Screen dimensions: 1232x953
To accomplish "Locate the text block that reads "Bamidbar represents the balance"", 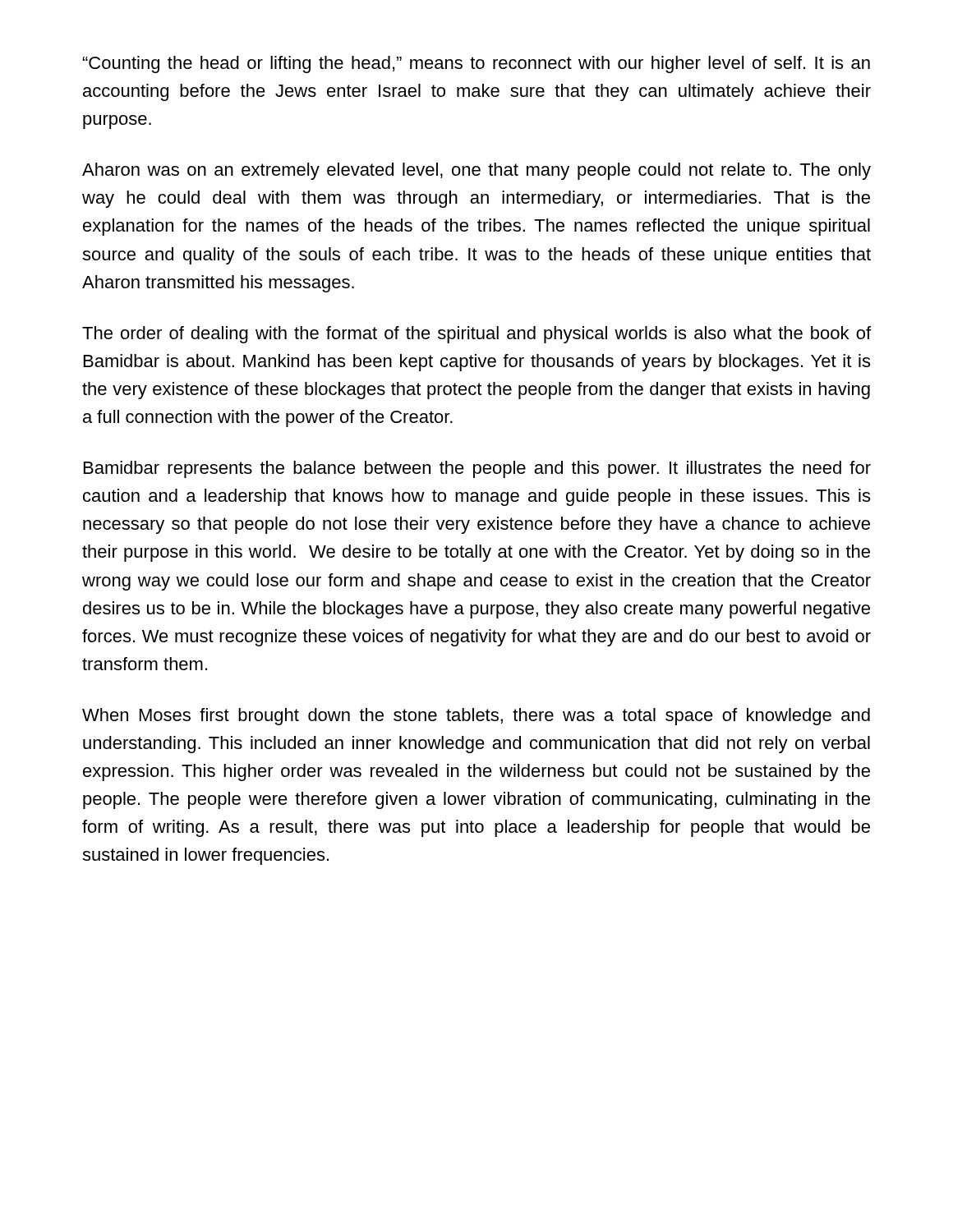I will click(476, 566).
